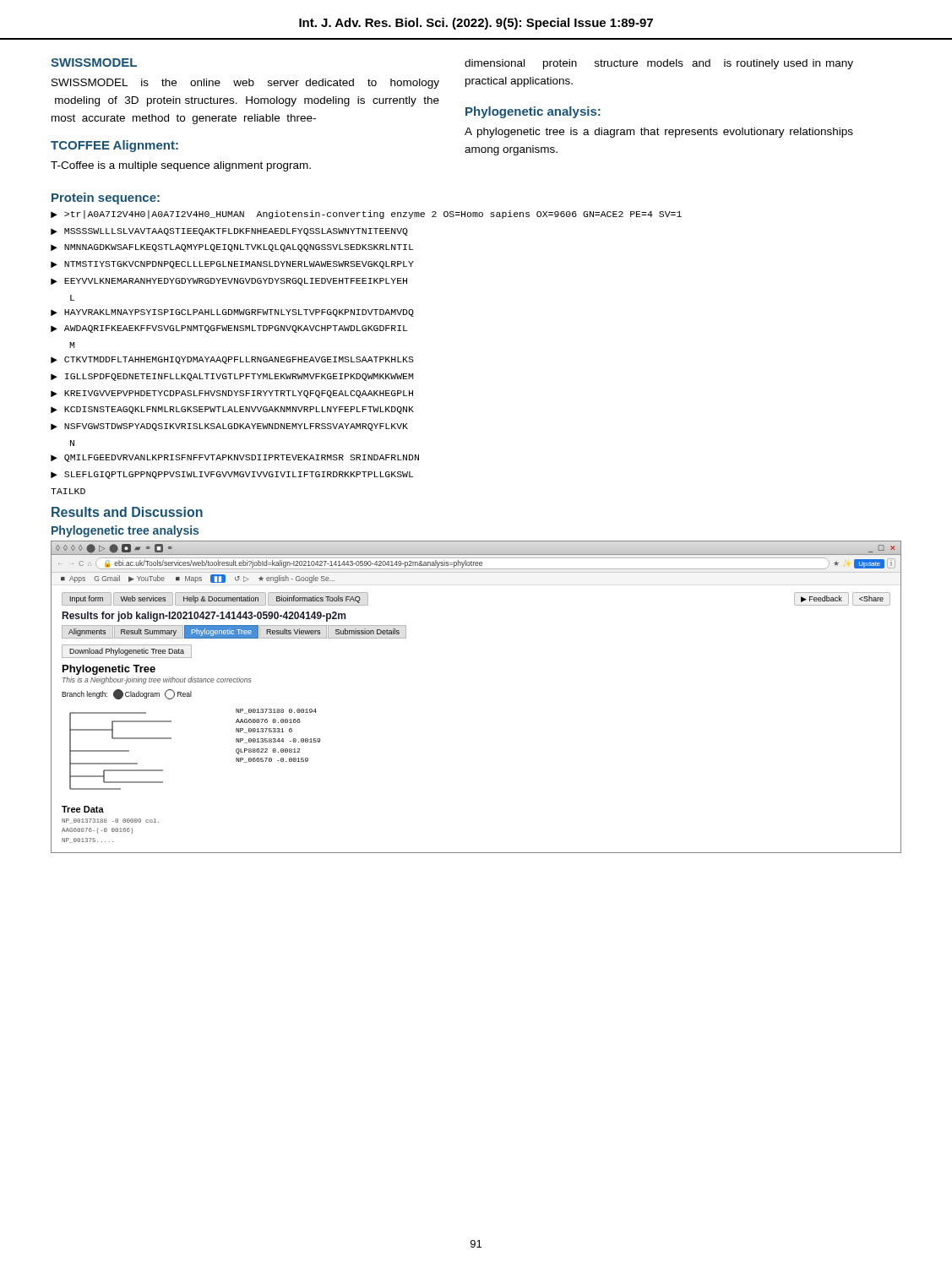The image size is (952, 1267).
Task: Find the passage starting "Results and Discussion"
Action: [x=127, y=512]
